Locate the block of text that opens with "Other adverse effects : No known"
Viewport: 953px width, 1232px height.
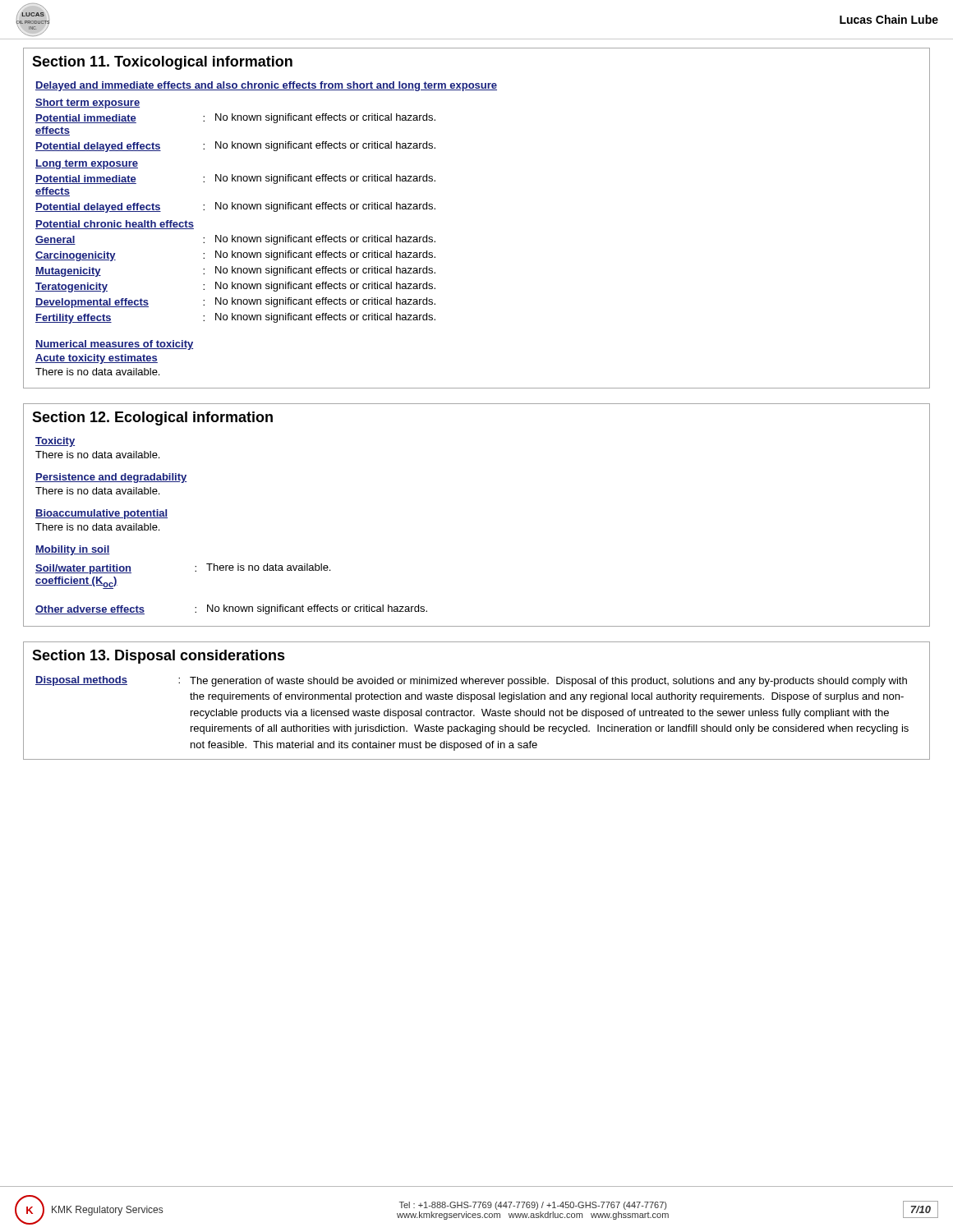(x=231, y=609)
